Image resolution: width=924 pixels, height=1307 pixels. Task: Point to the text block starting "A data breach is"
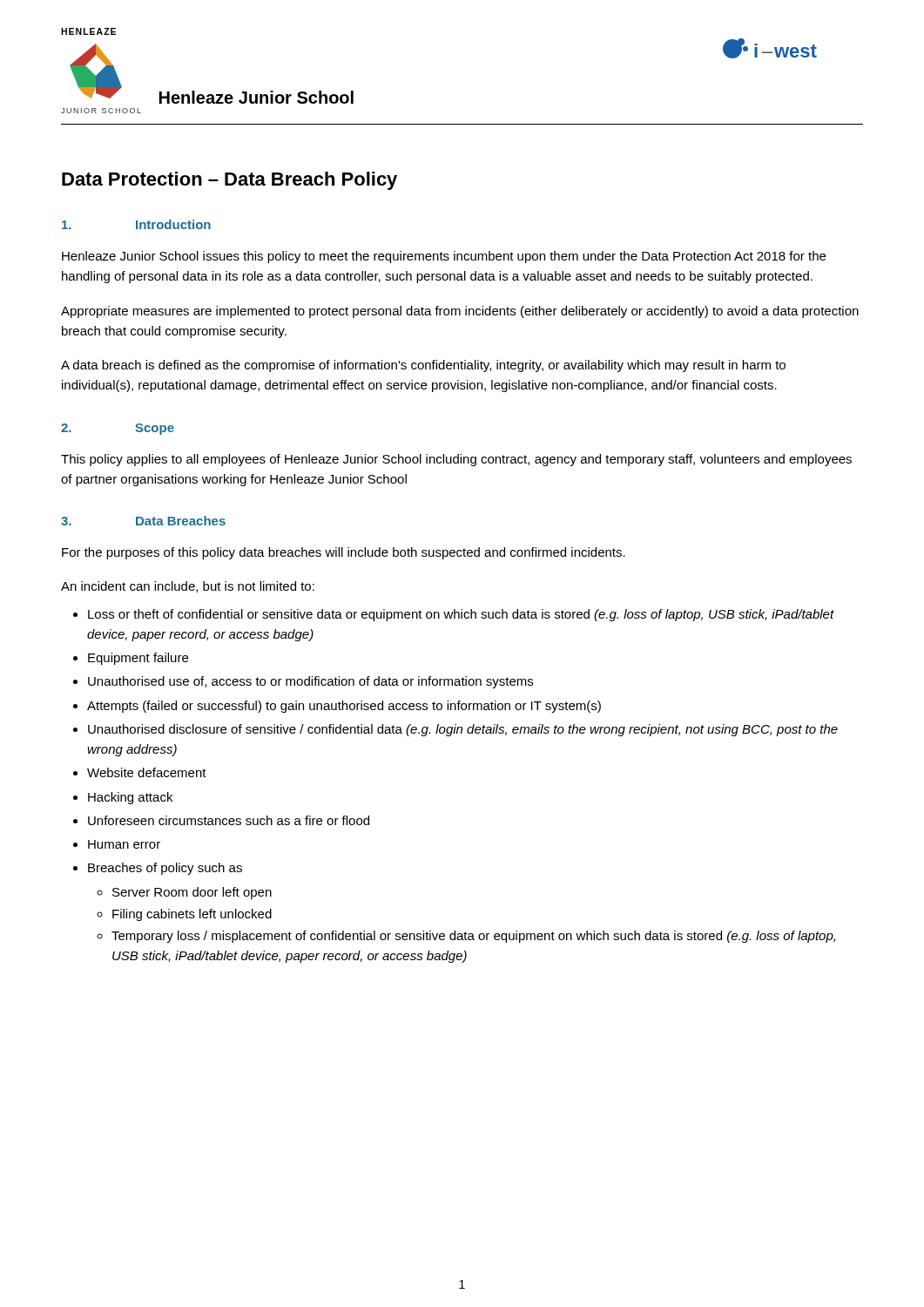(x=424, y=375)
